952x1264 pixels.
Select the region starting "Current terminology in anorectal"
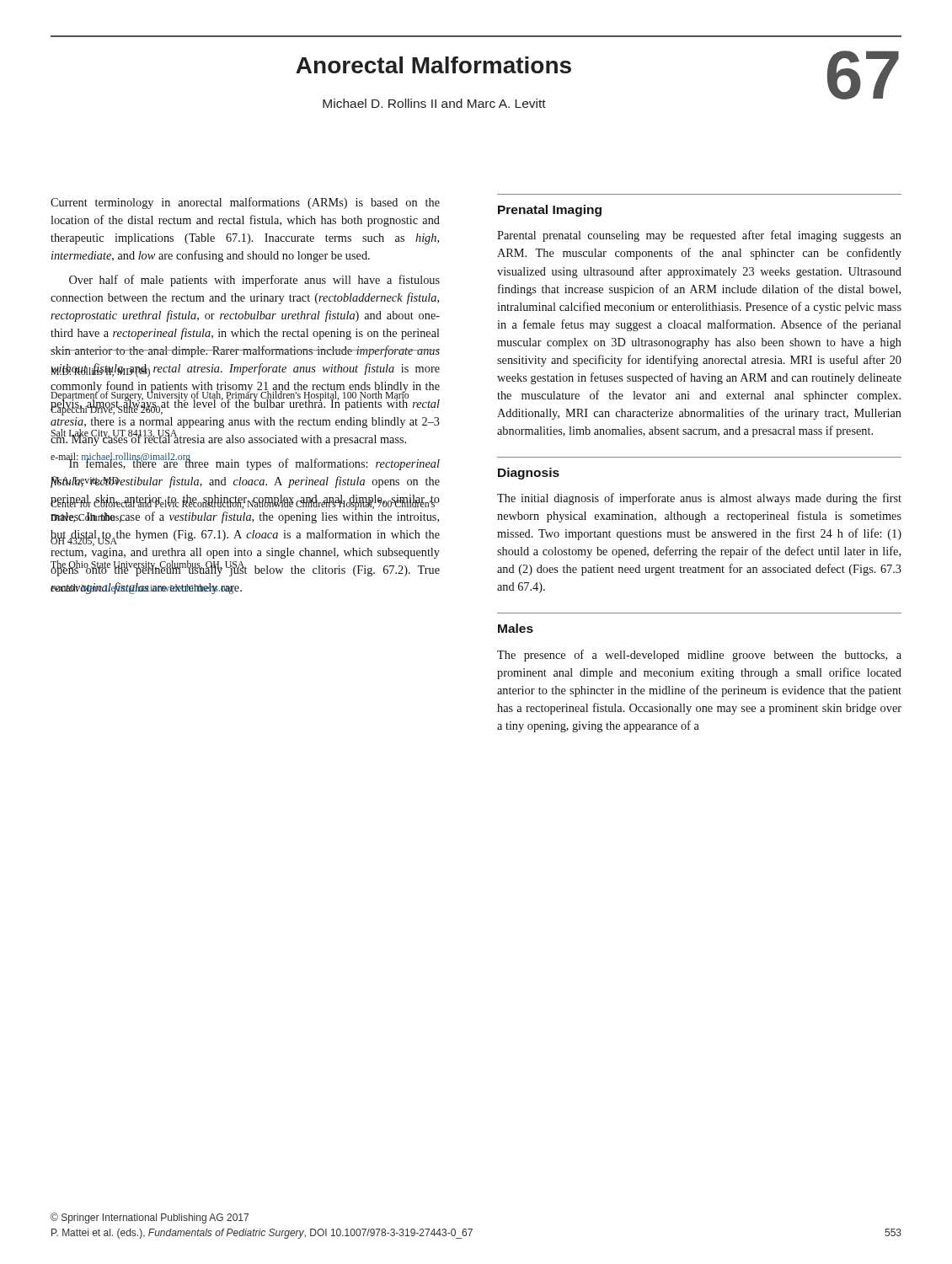tap(245, 395)
